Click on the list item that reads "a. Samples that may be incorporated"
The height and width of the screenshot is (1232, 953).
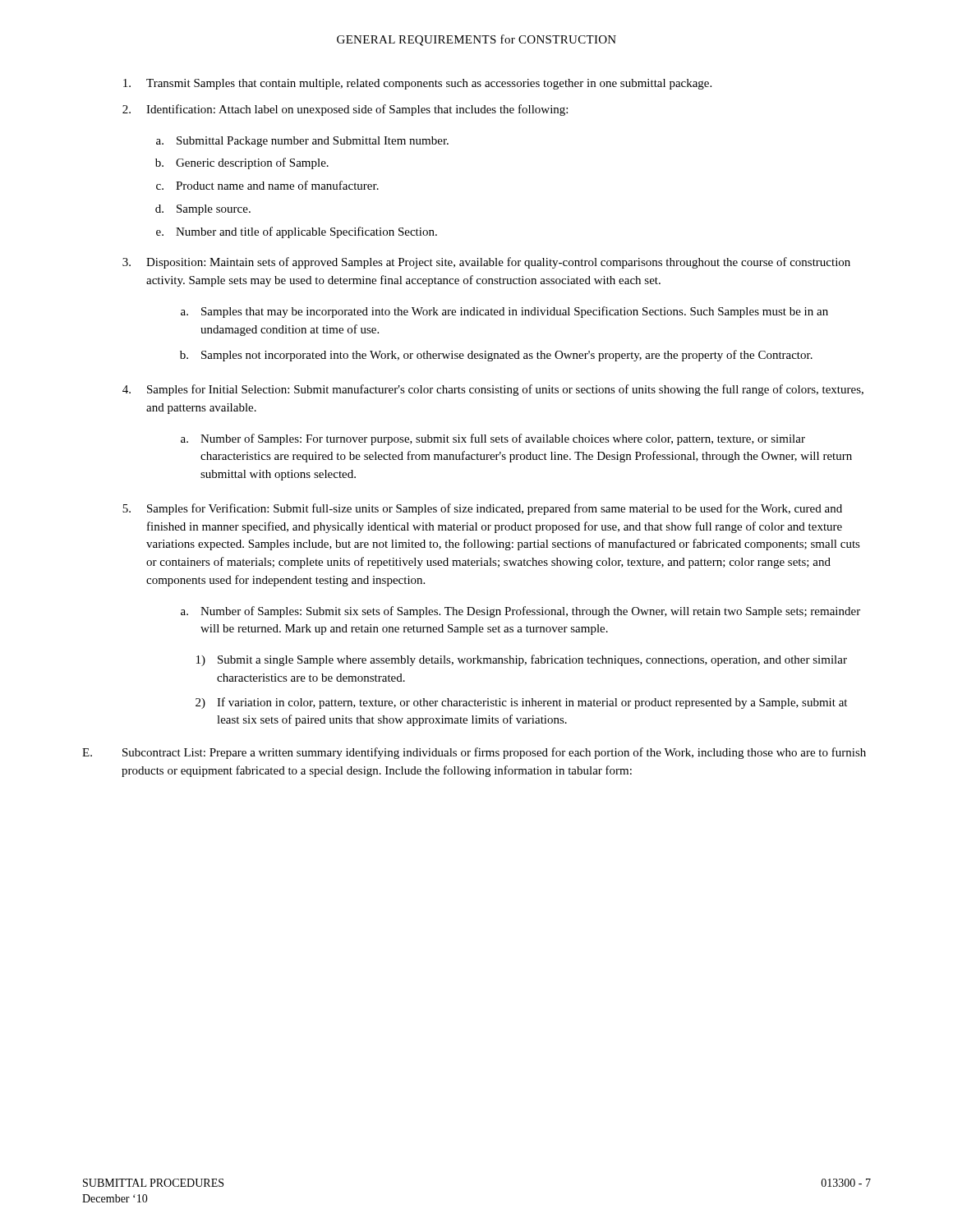click(509, 321)
